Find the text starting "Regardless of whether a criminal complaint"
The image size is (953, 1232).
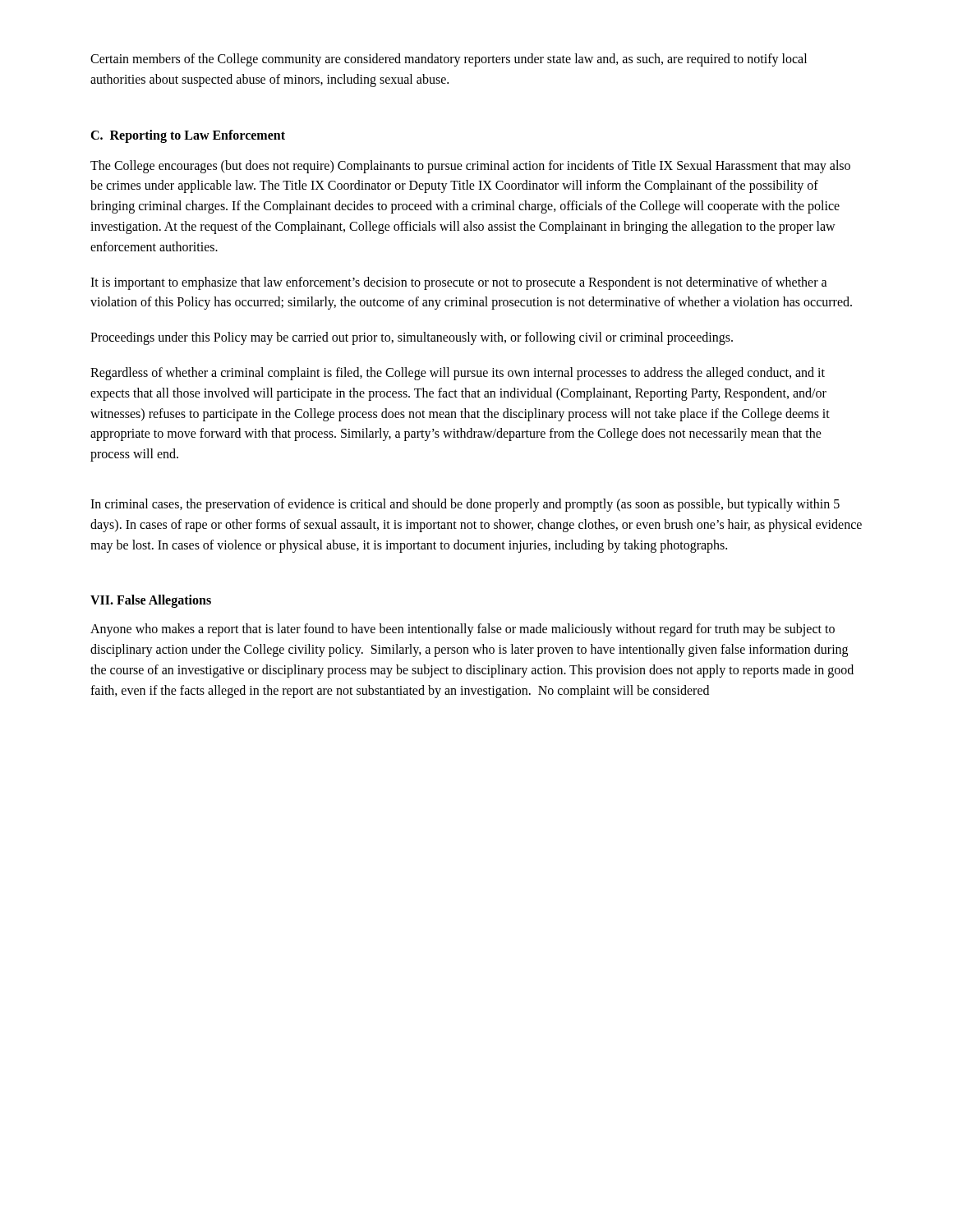460,413
